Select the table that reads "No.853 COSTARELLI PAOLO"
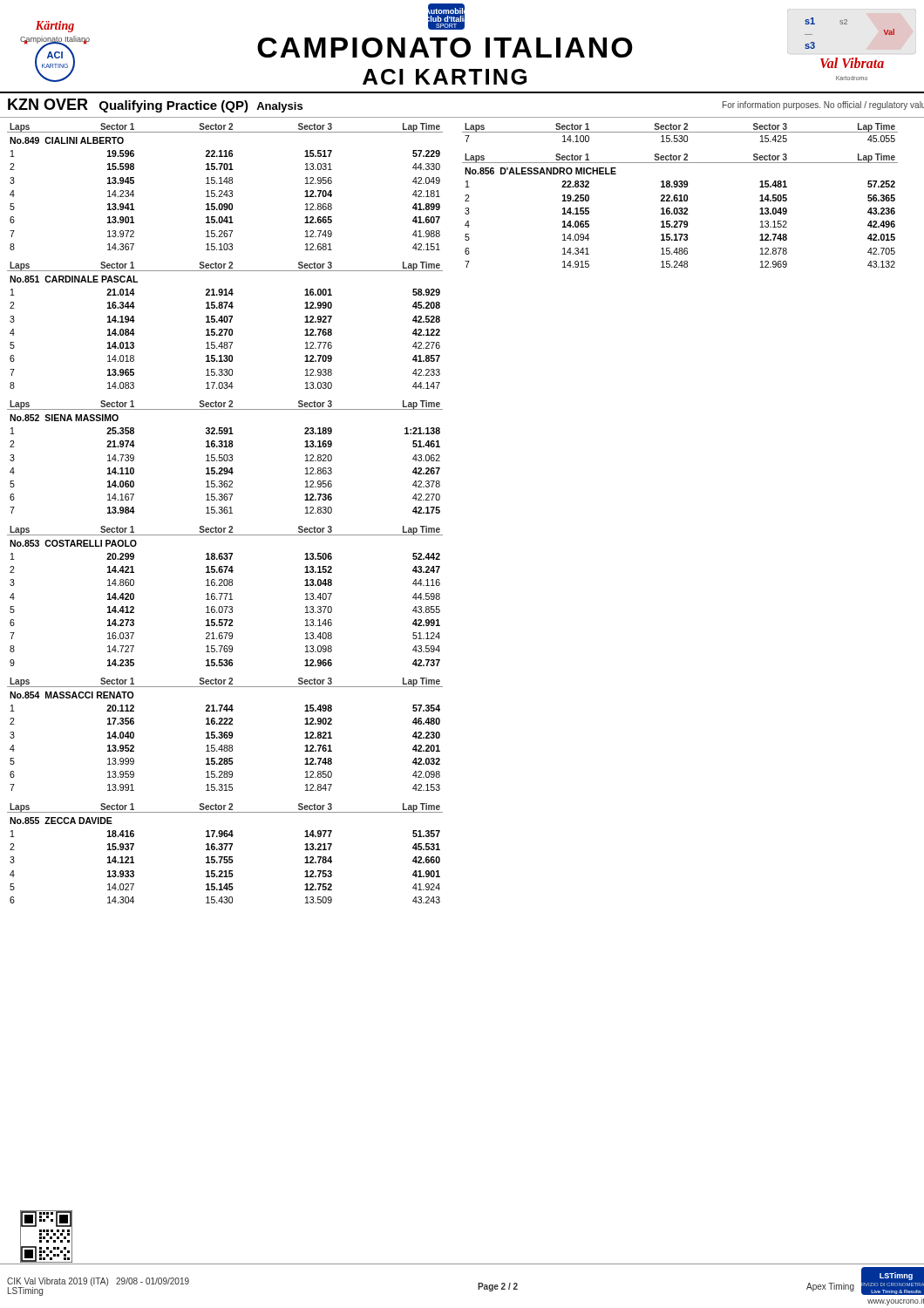Viewport: 924px width, 1308px height. pyautogui.click(x=225, y=597)
